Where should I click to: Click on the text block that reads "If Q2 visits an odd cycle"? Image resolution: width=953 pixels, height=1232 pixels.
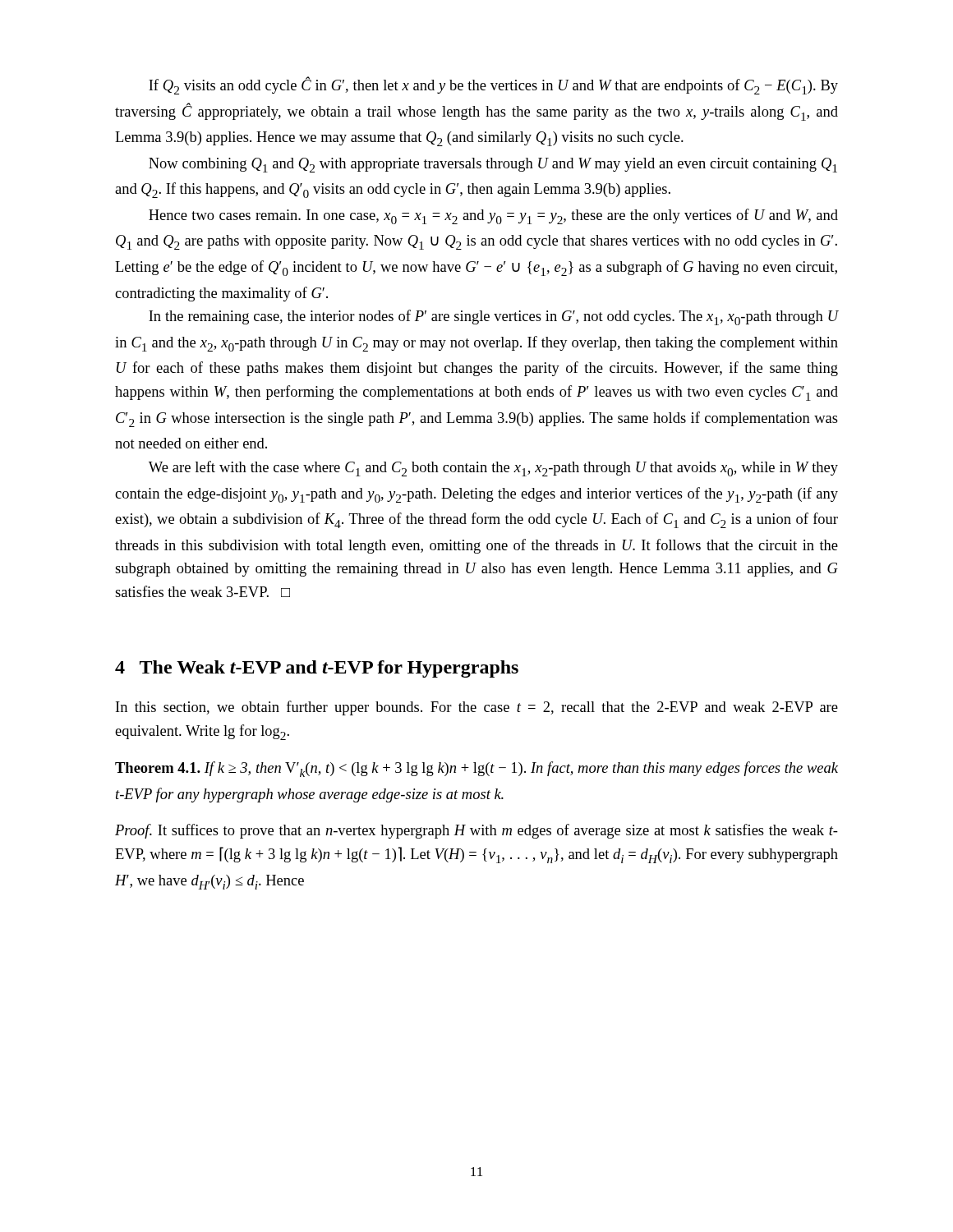476,113
